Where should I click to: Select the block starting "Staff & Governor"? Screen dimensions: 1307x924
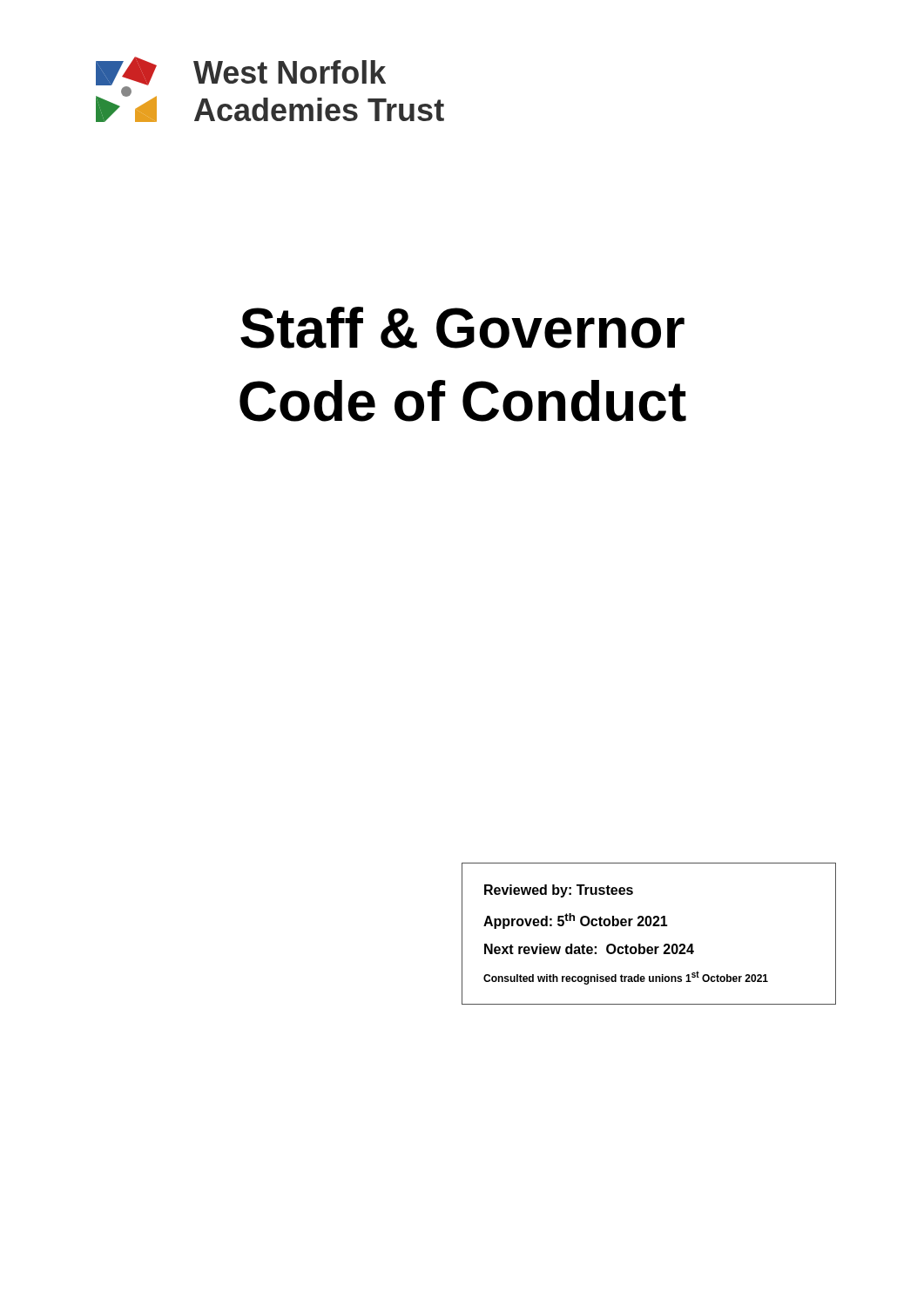pos(462,365)
